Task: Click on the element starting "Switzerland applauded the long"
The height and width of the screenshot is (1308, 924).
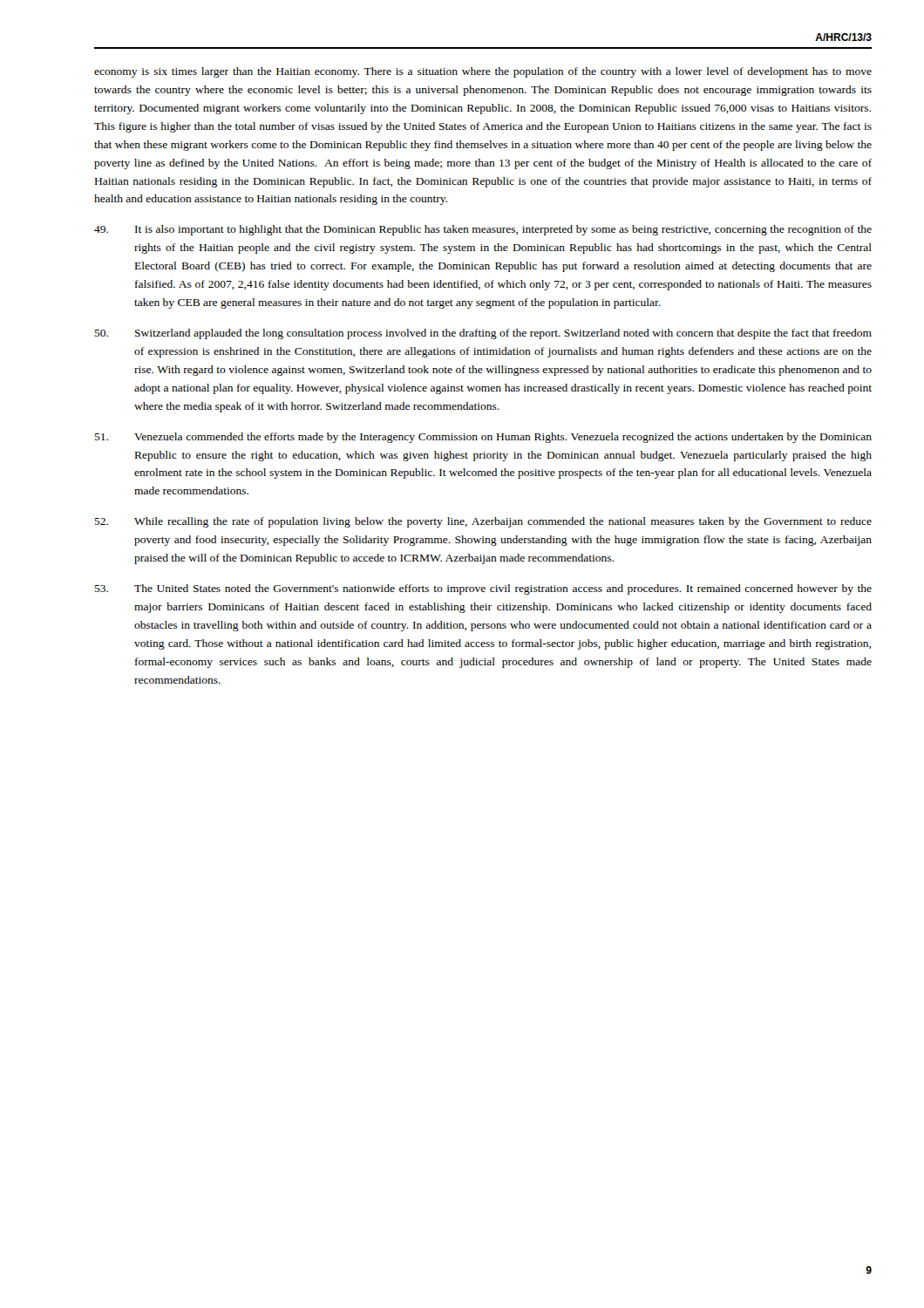Action: [483, 370]
